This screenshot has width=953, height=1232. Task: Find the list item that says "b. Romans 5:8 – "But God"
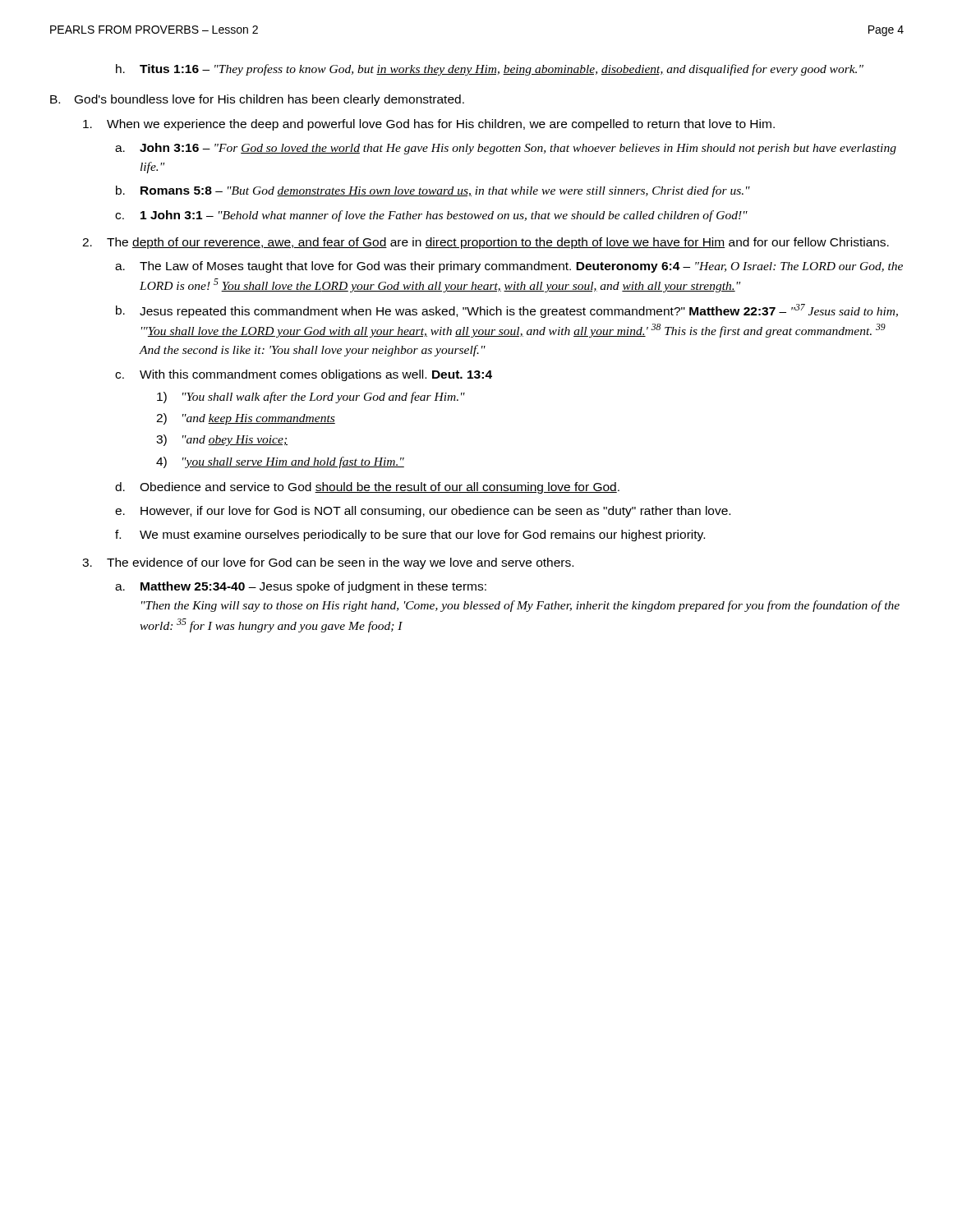coord(432,190)
